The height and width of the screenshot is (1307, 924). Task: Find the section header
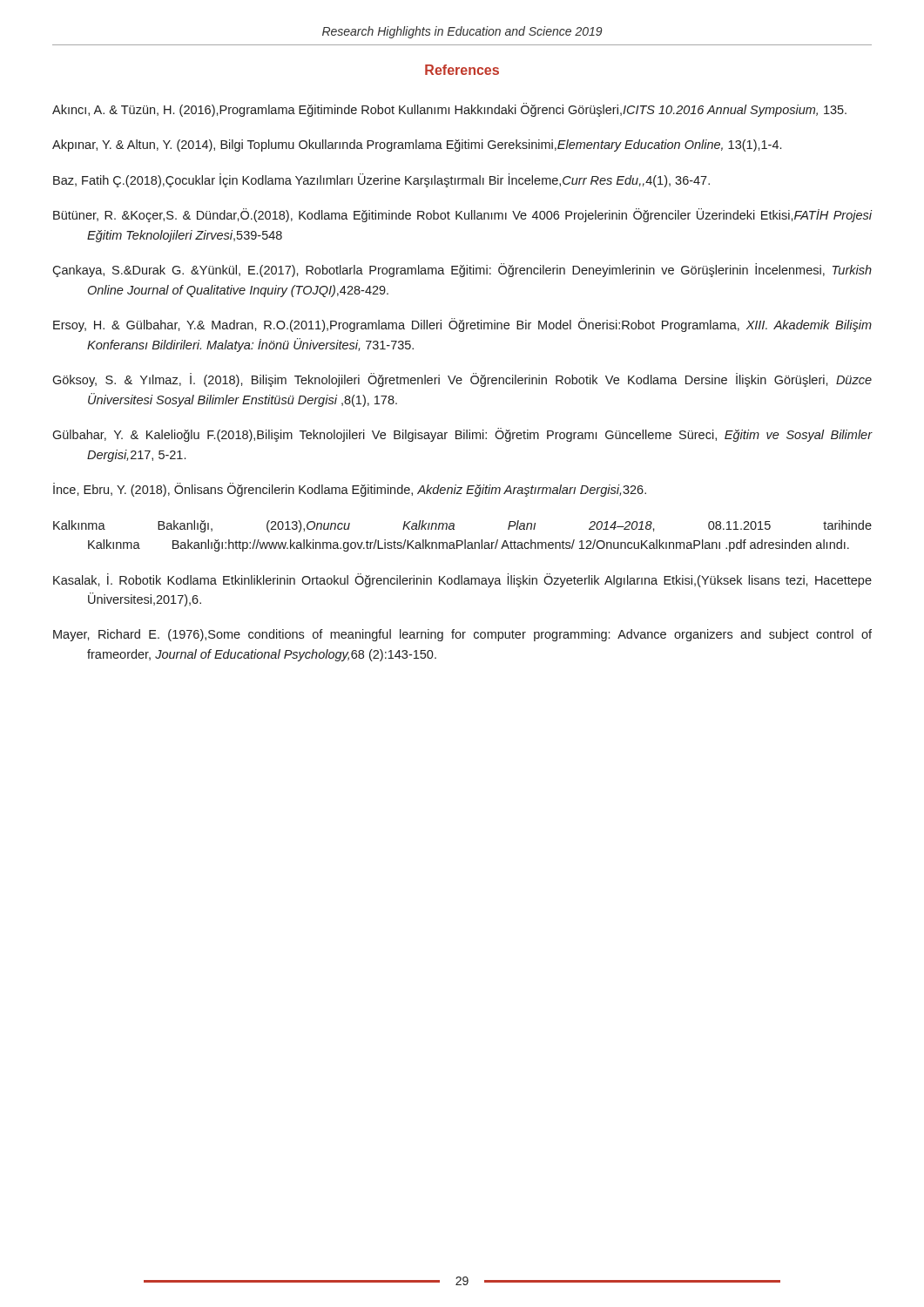coord(462,70)
